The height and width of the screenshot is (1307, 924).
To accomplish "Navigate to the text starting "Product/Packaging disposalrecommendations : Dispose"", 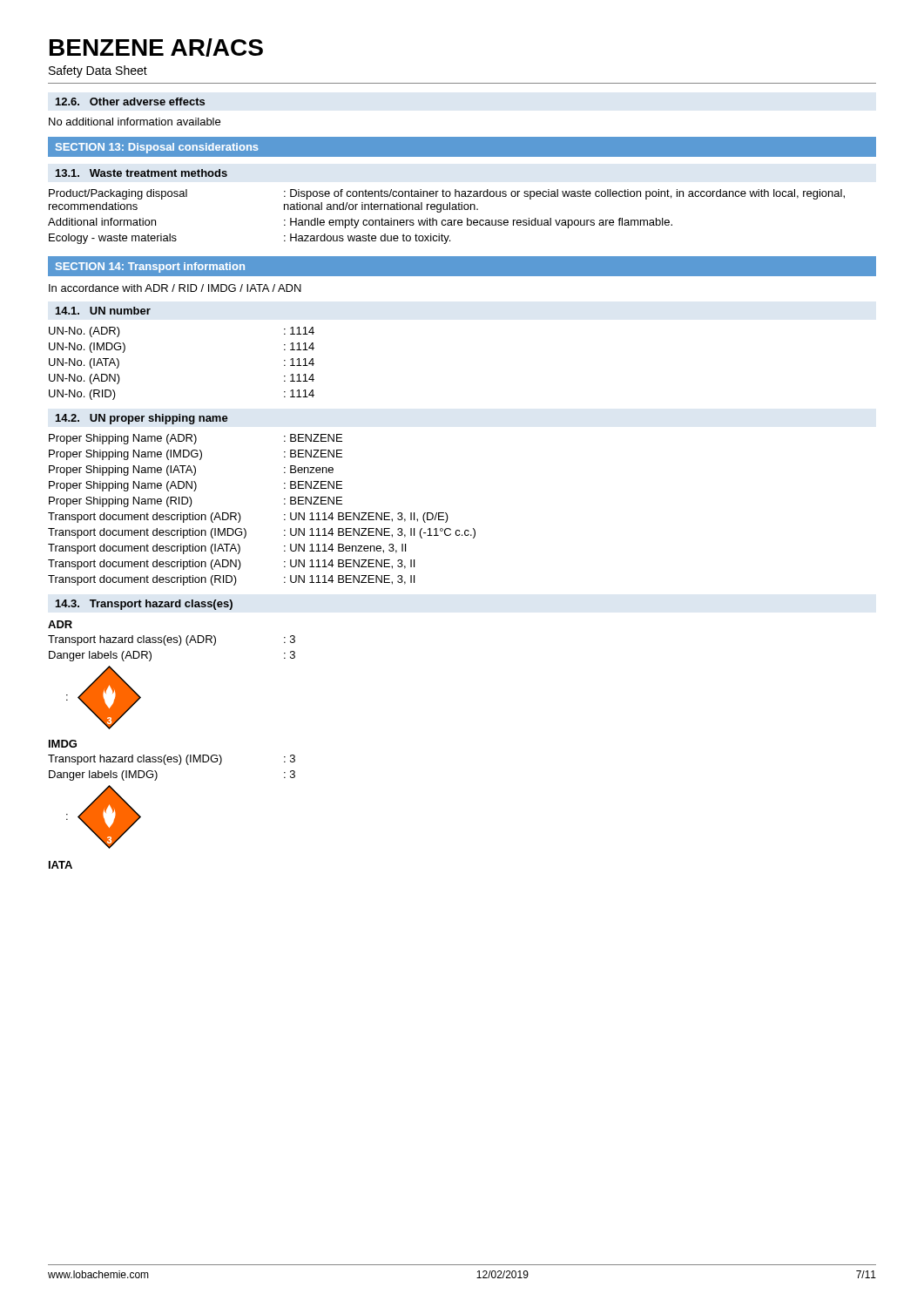I will coord(462,215).
